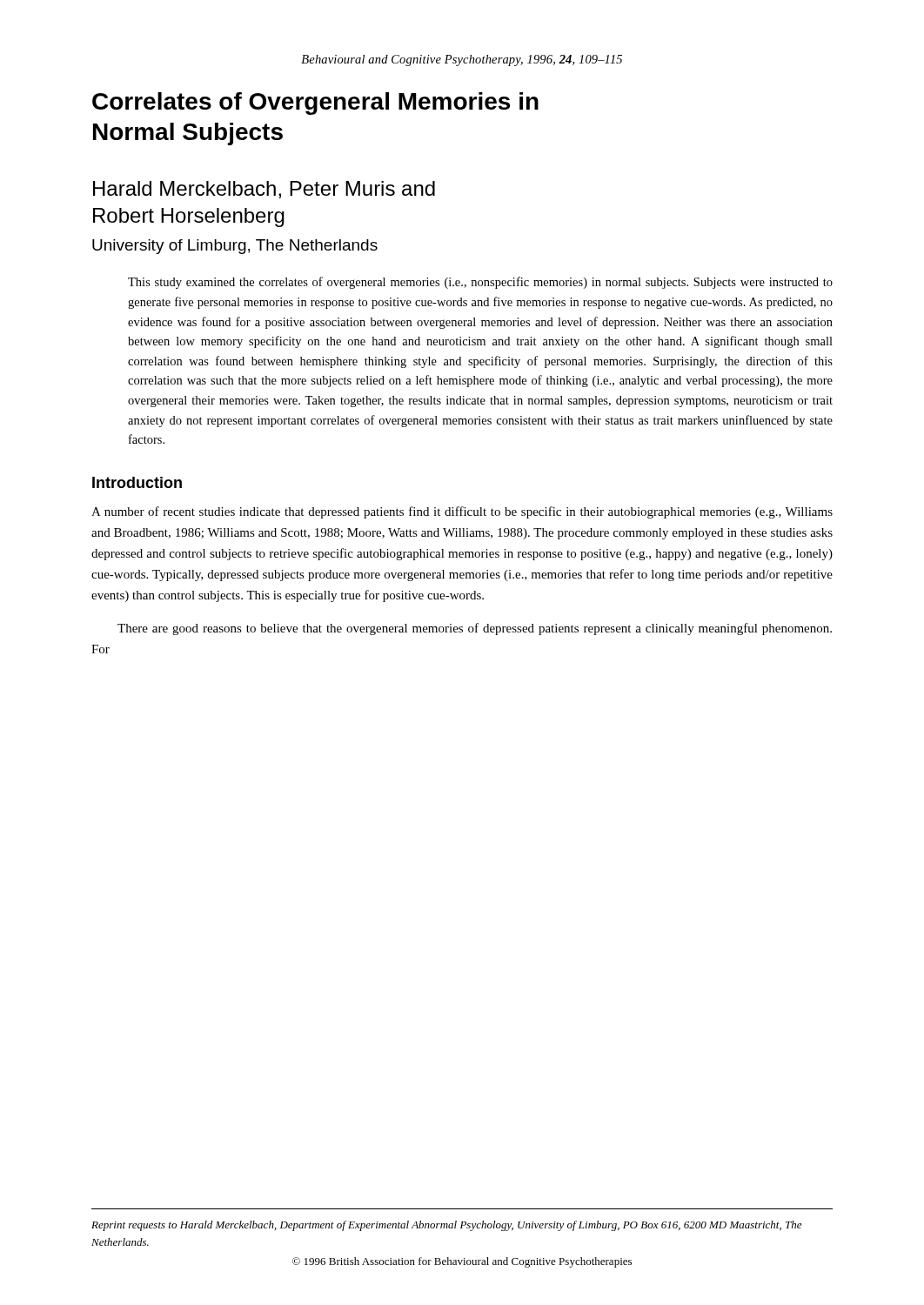The image size is (924, 1305).
Task: Point to the block beginning "This study examined"
Action: coord(480,361)
